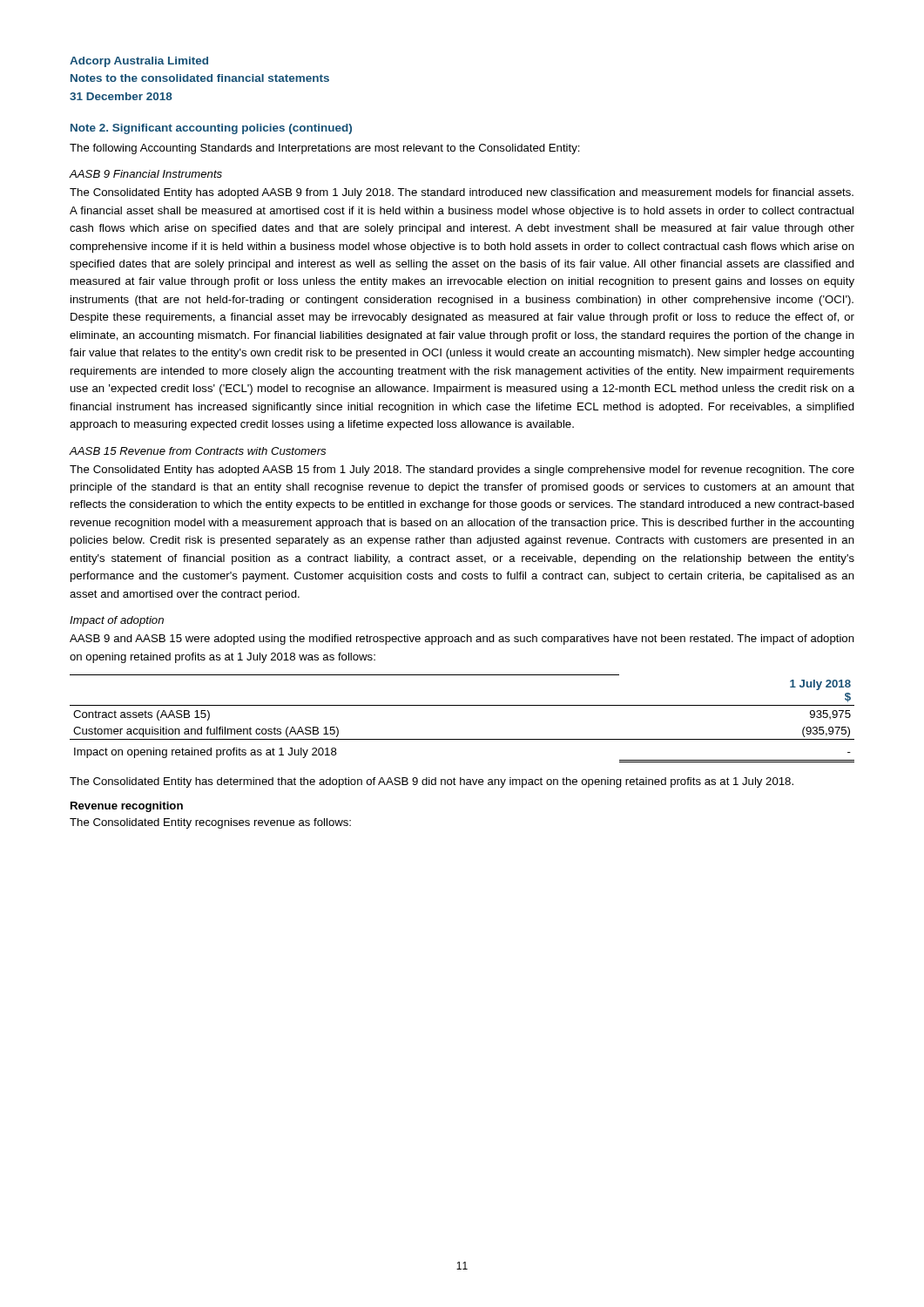Select the text starting "Impact of adoption"
The image size is (924, 1307).
click(117, 620)
